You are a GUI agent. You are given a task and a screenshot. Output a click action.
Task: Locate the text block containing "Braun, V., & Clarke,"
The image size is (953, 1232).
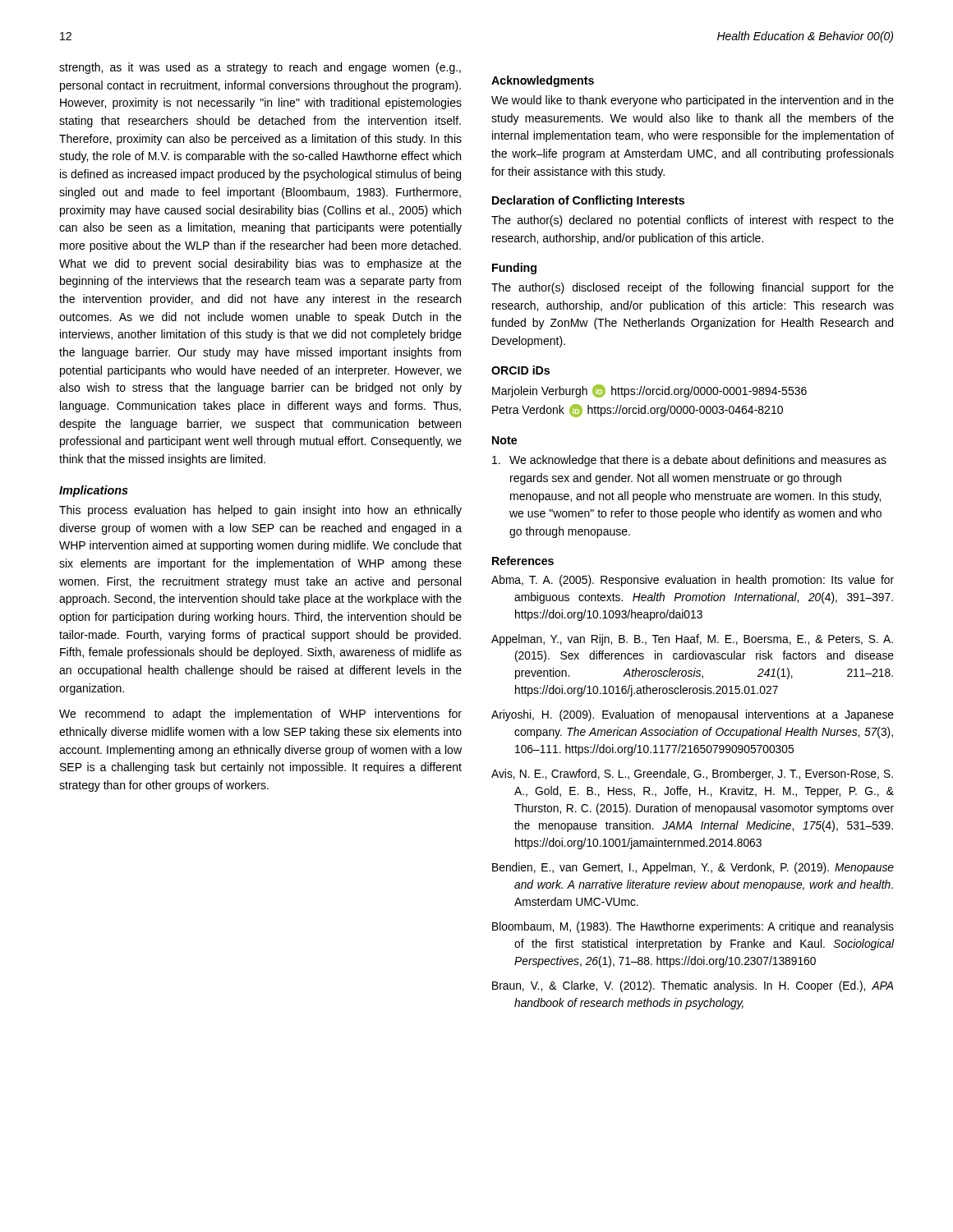[x=693, y=995]
